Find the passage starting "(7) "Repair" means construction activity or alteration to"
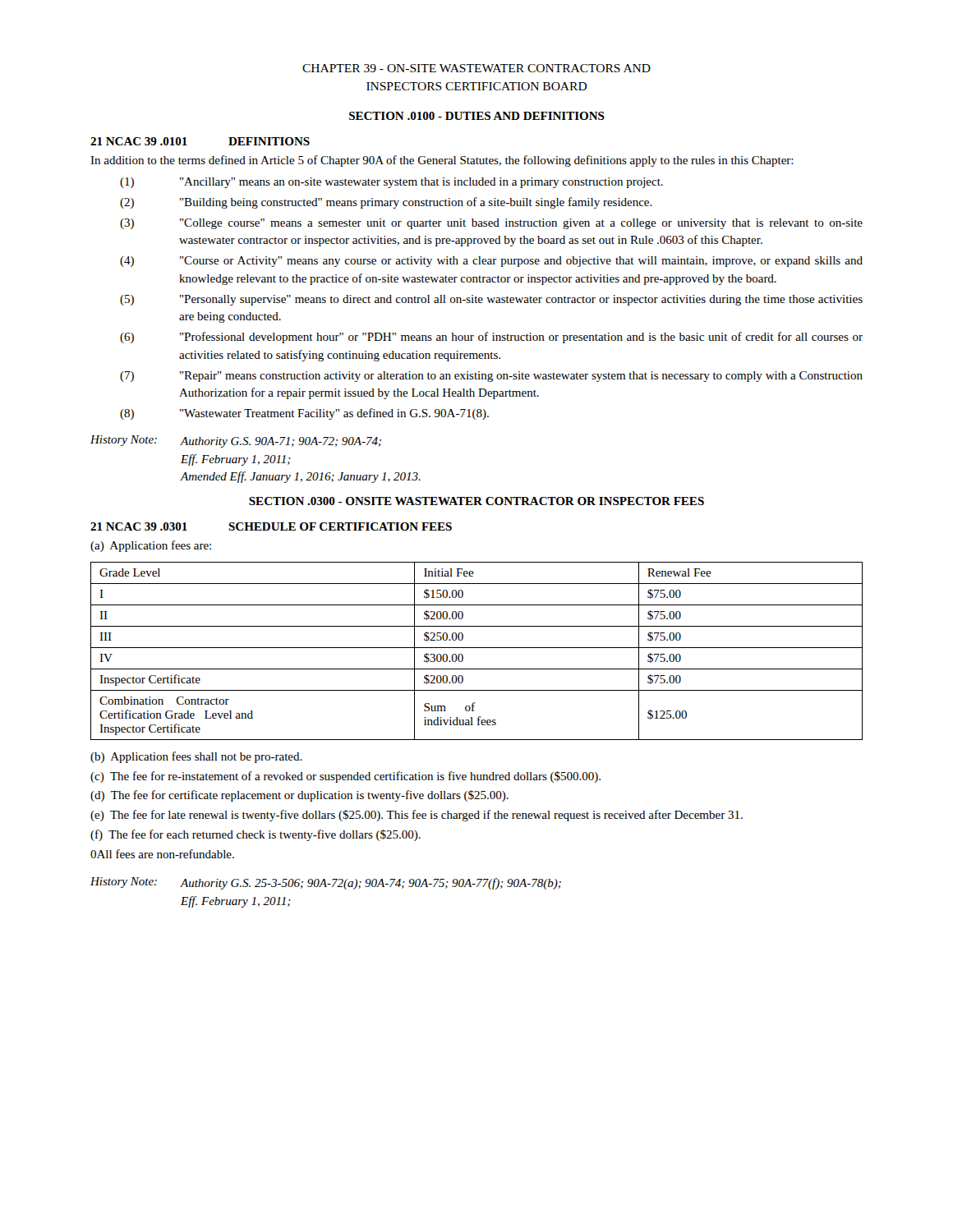 pos(476,385)
